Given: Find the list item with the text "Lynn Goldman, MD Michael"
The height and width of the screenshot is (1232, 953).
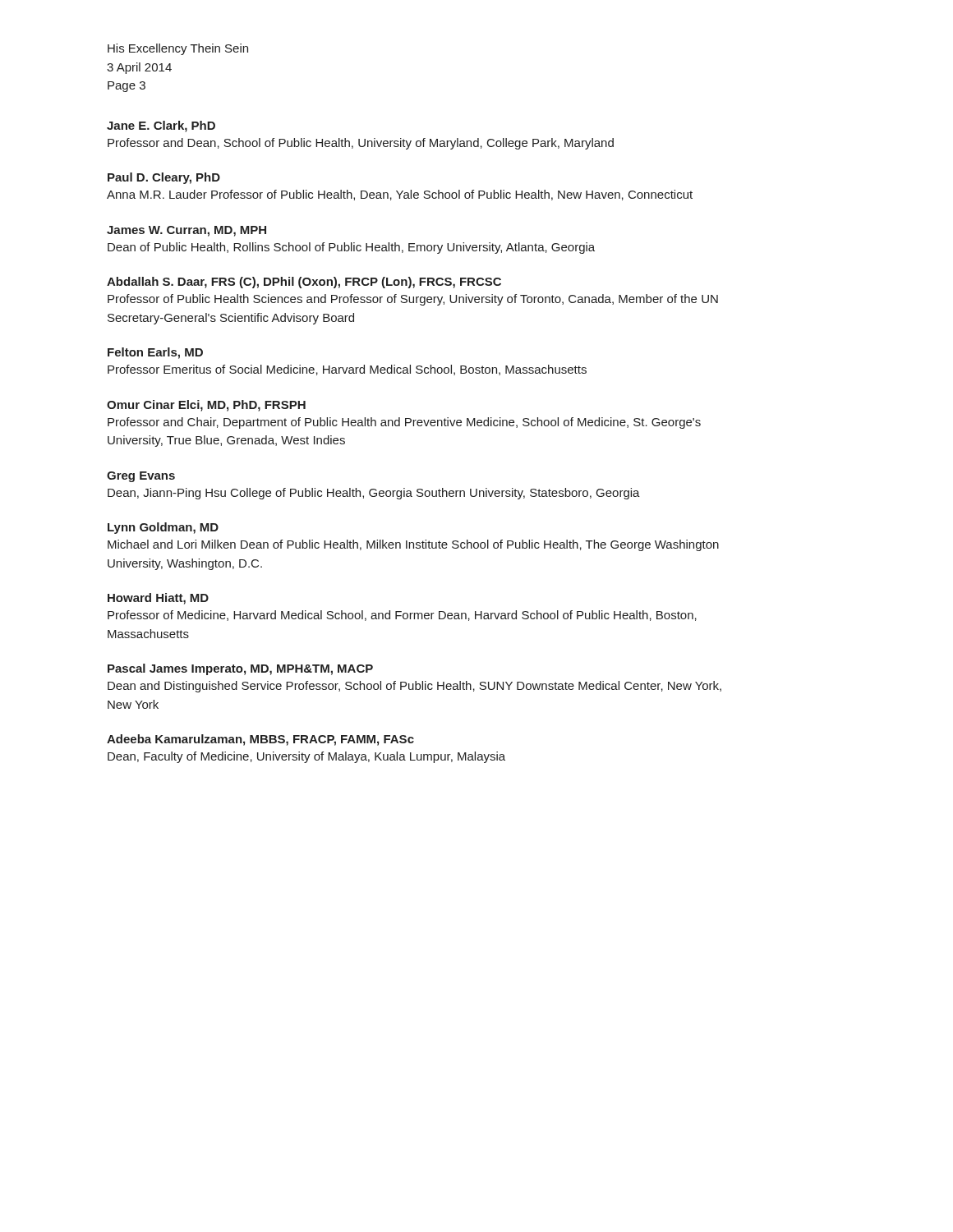Looking at the screenshot, I should (427, 546).
